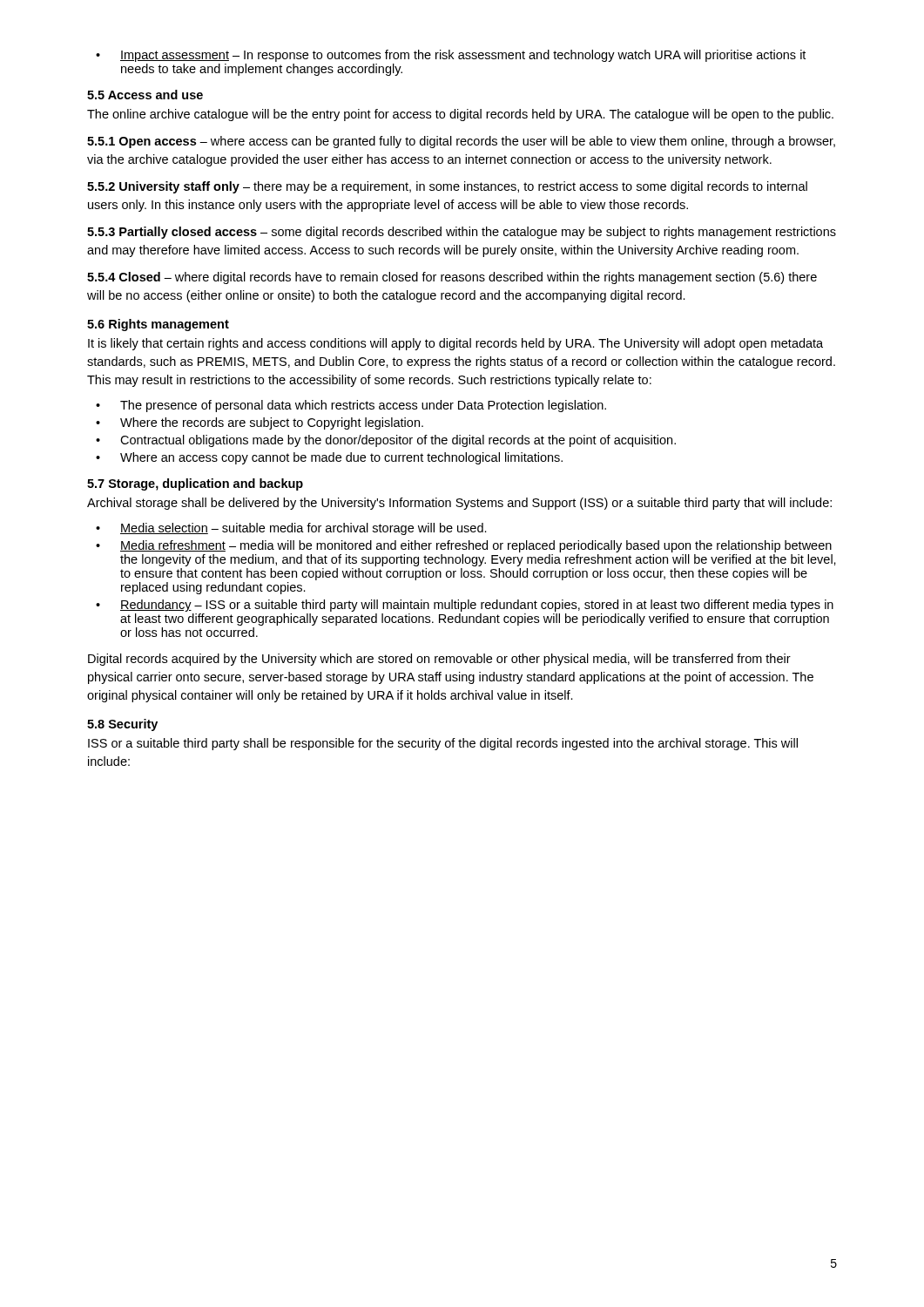The image size is (924, 1307).
Task: Where is the passage that starts "5.2 University staff only"?
Action: pos(448,196)
